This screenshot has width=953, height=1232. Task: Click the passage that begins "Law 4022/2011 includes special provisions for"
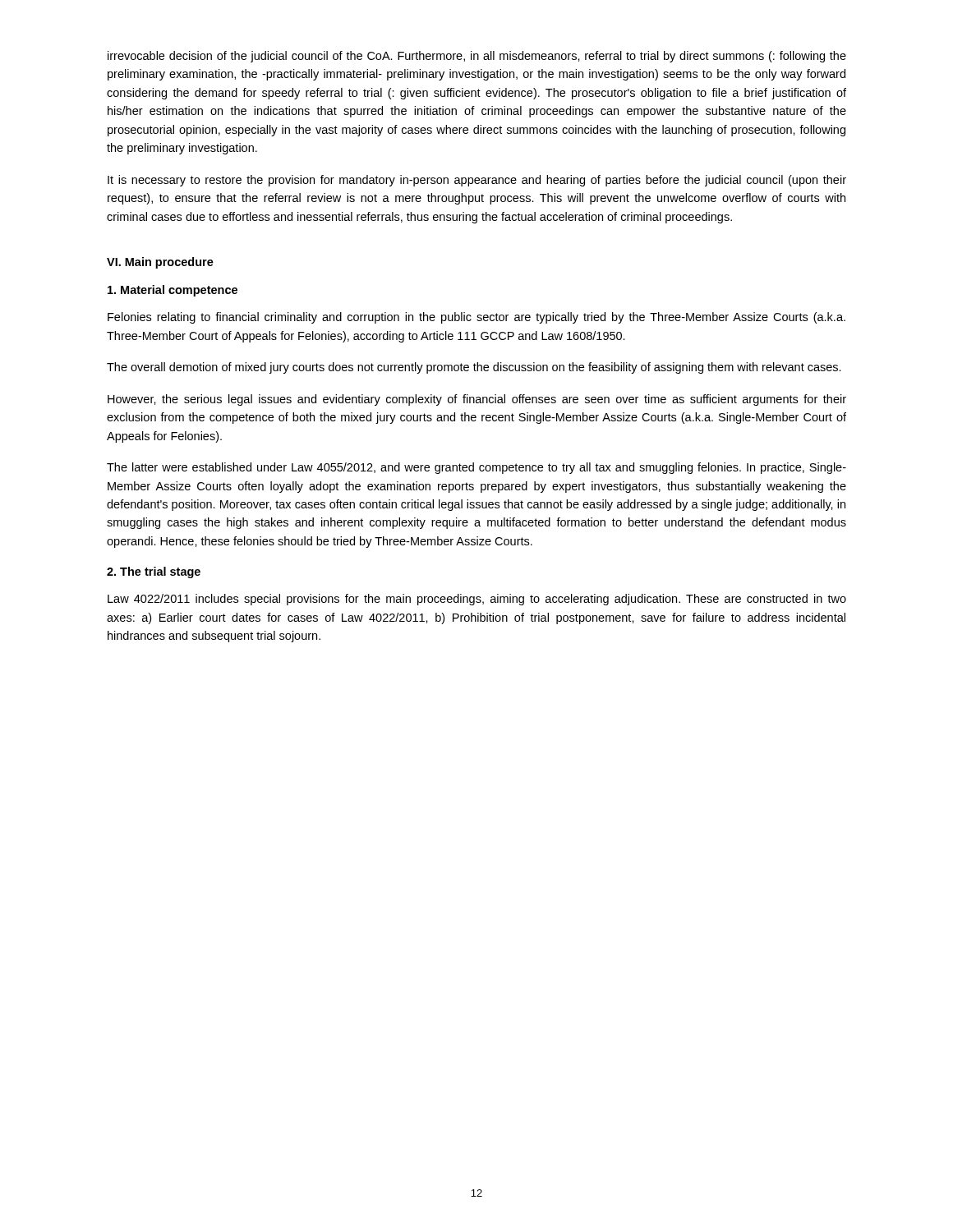pos(476,617)
